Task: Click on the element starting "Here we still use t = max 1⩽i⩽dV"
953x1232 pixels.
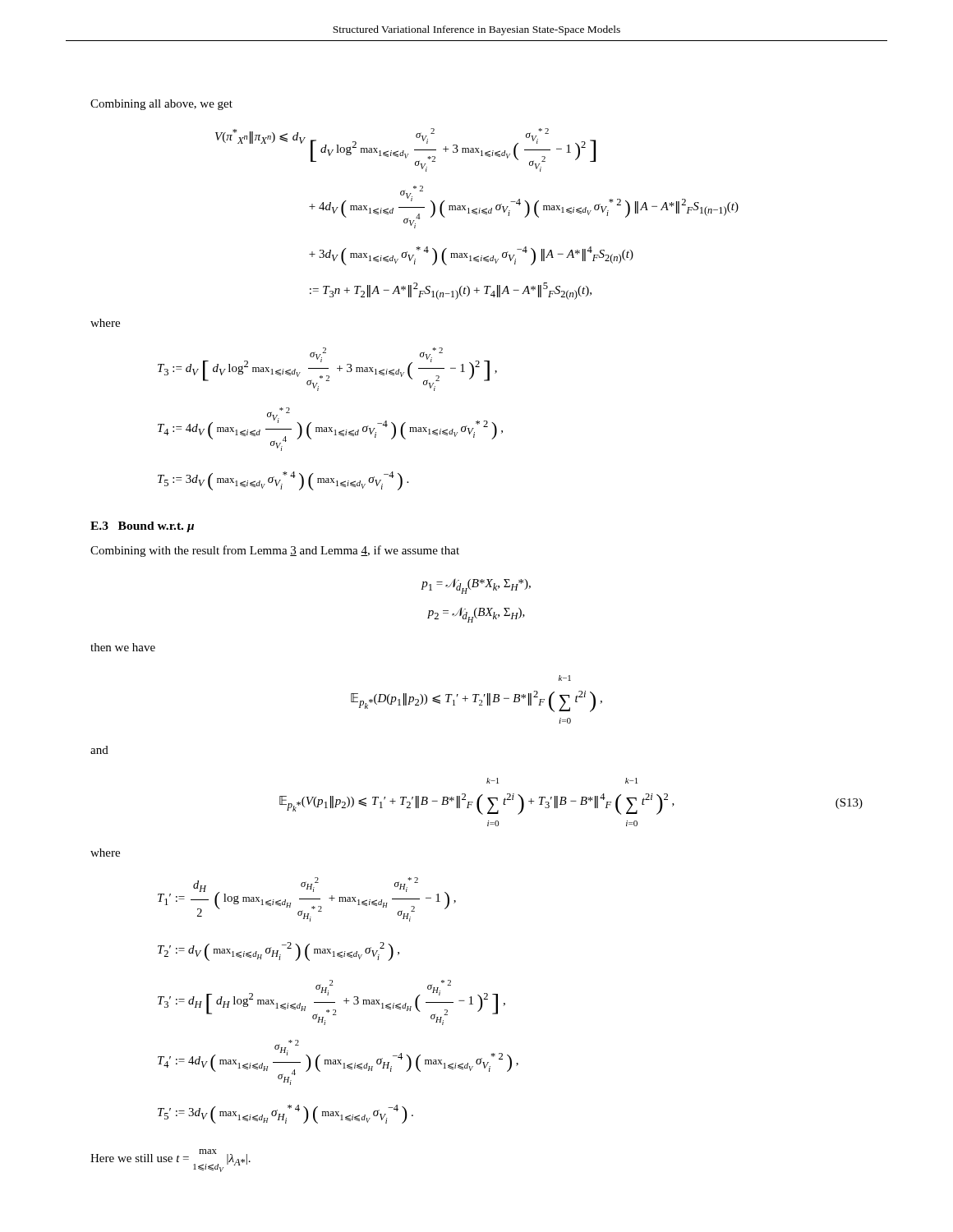Action: point(171,1160)
